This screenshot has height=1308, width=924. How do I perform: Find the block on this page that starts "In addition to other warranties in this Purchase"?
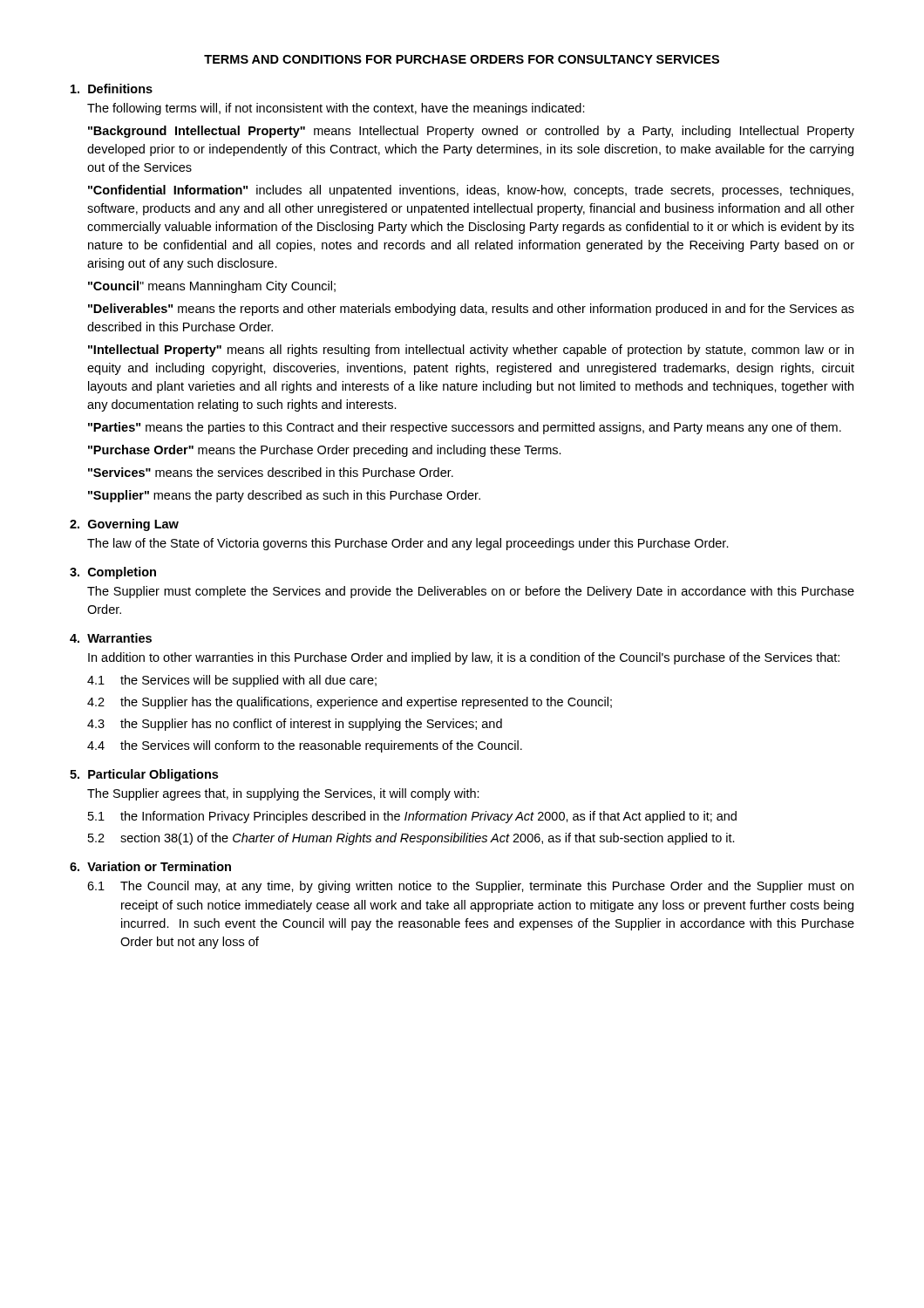[464, 658]
